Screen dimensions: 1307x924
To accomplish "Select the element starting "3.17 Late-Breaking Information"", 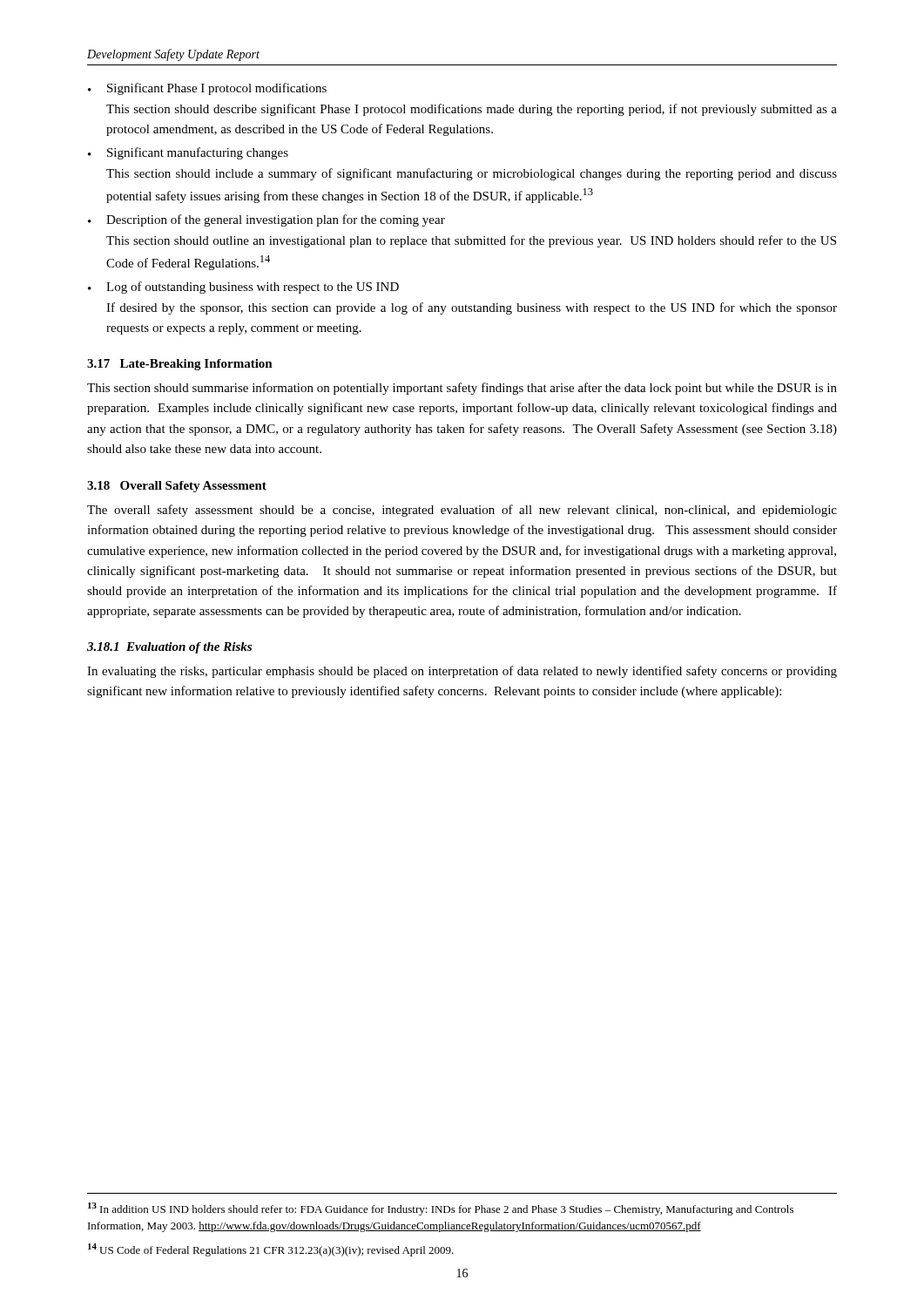I will (180, 363).
